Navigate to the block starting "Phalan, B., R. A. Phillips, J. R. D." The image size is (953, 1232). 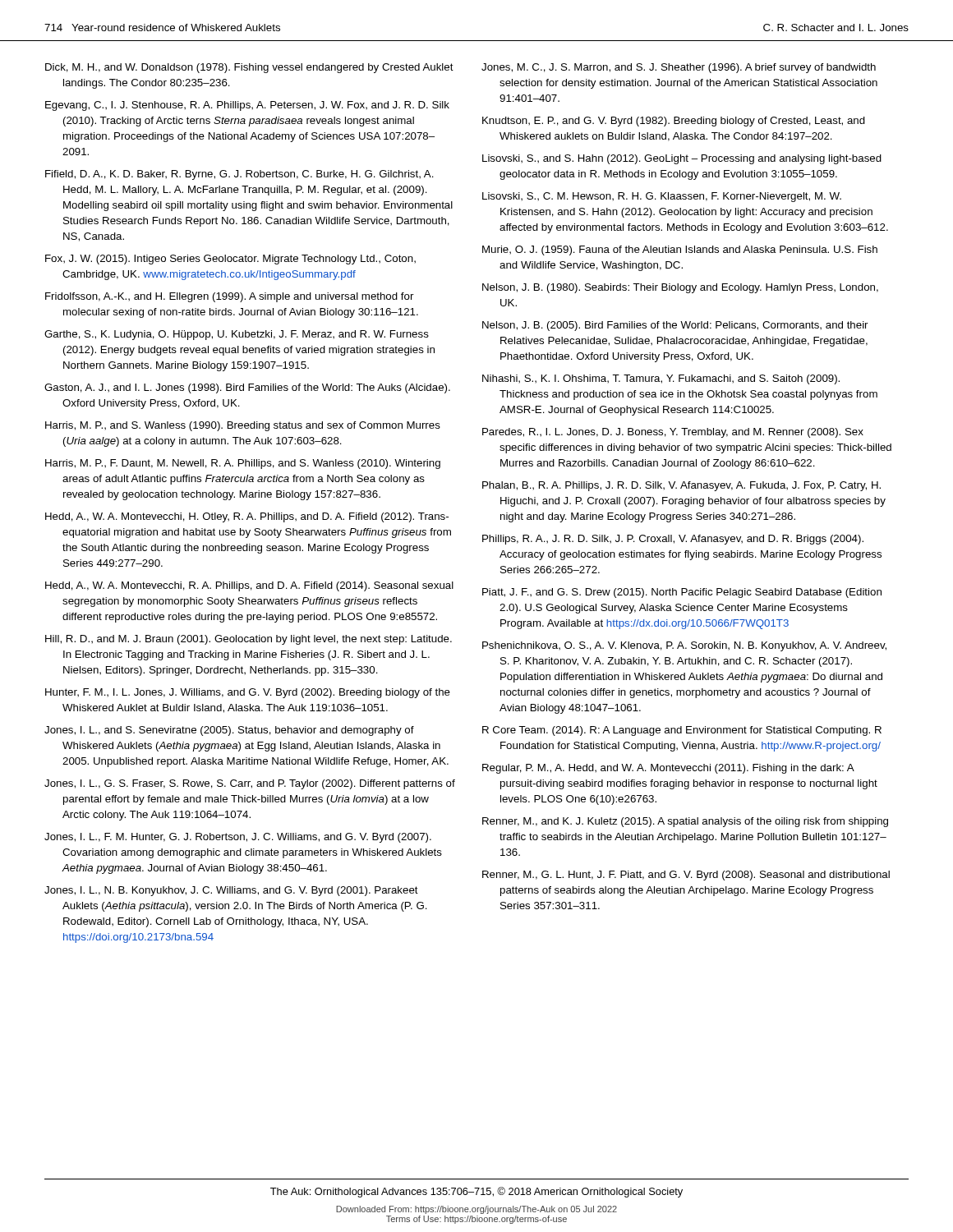point(683,501)
